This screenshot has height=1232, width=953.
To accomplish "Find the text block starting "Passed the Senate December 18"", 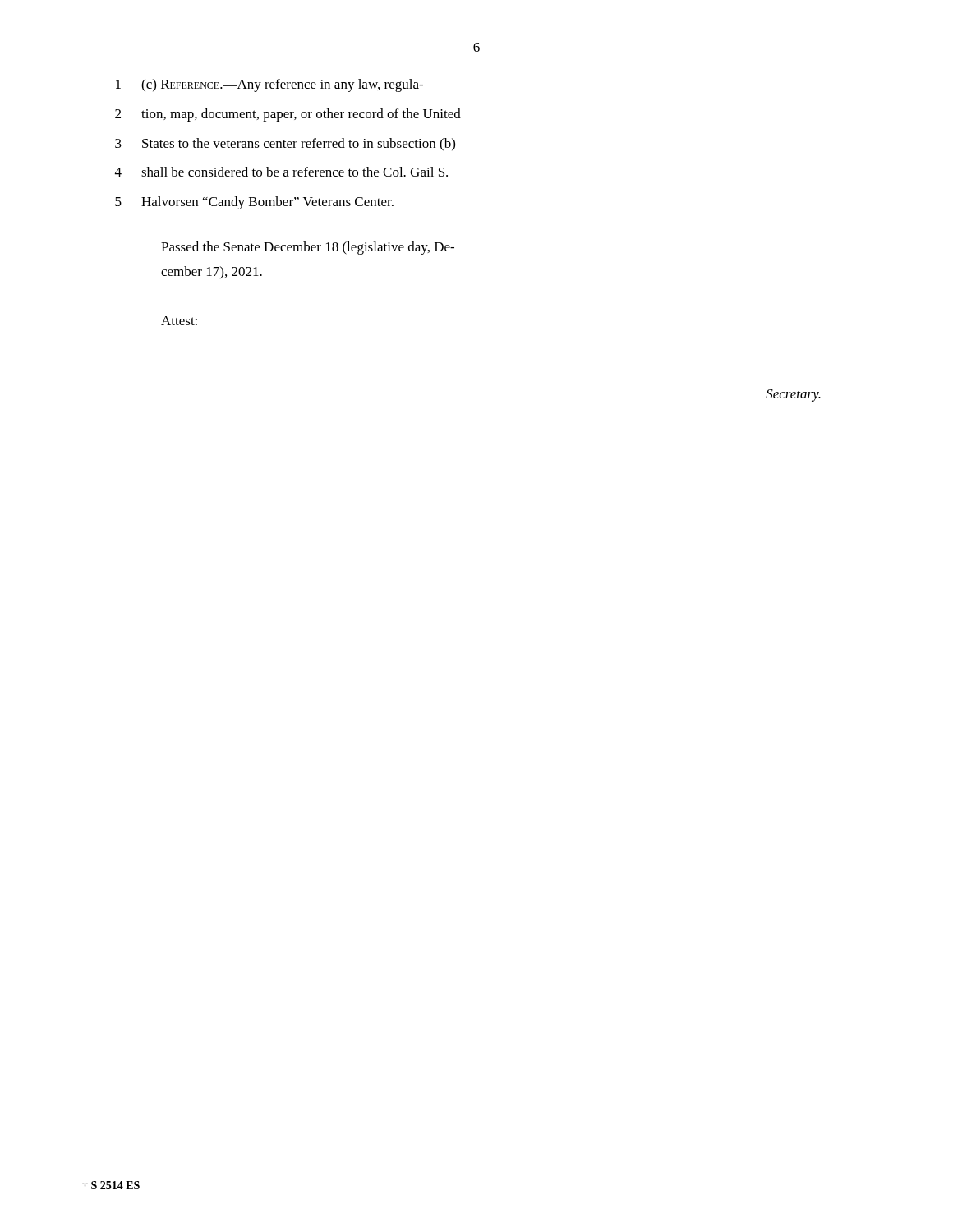I will 308,259.
